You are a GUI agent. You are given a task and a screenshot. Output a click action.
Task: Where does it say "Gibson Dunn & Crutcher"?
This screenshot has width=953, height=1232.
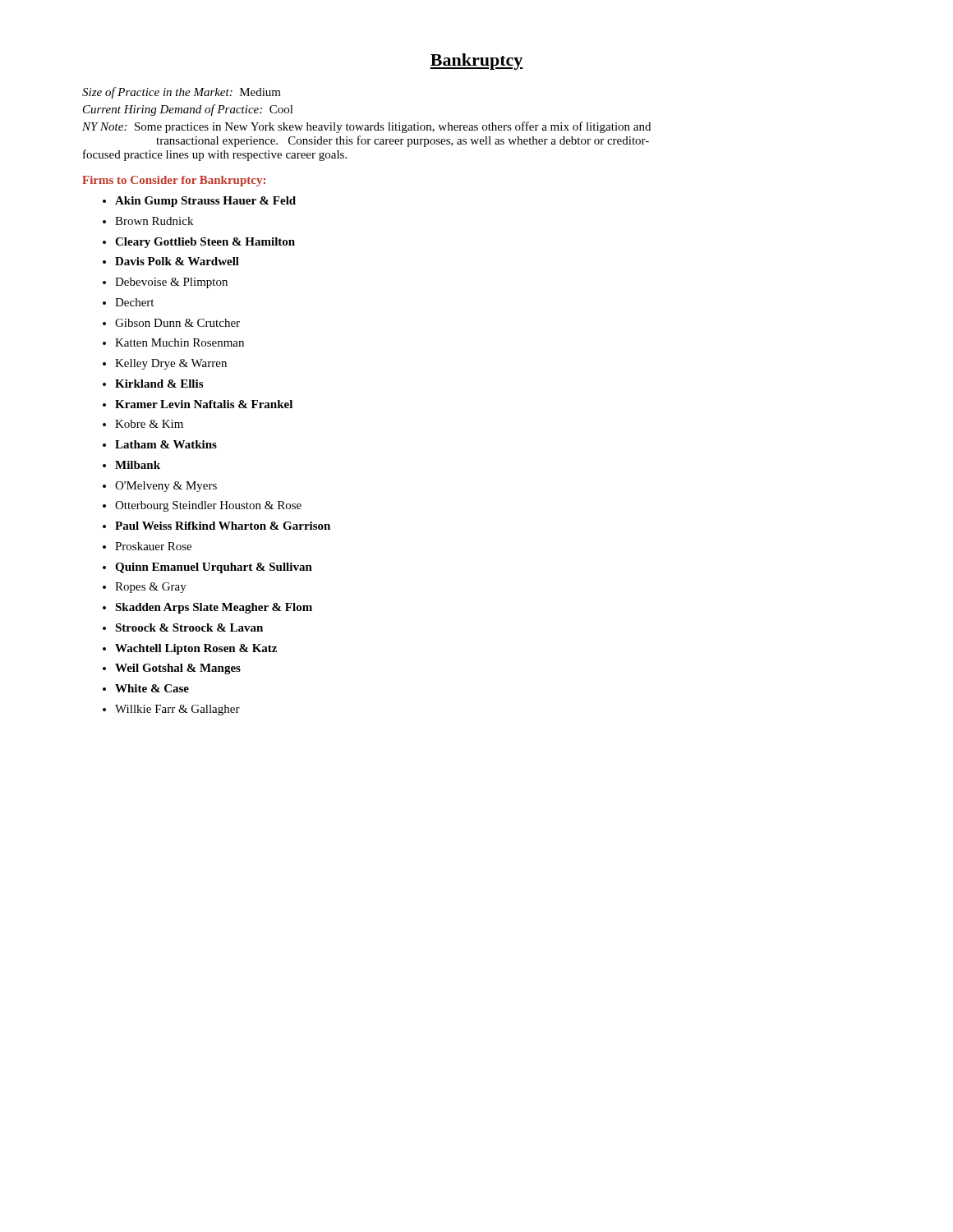(177, 322)
